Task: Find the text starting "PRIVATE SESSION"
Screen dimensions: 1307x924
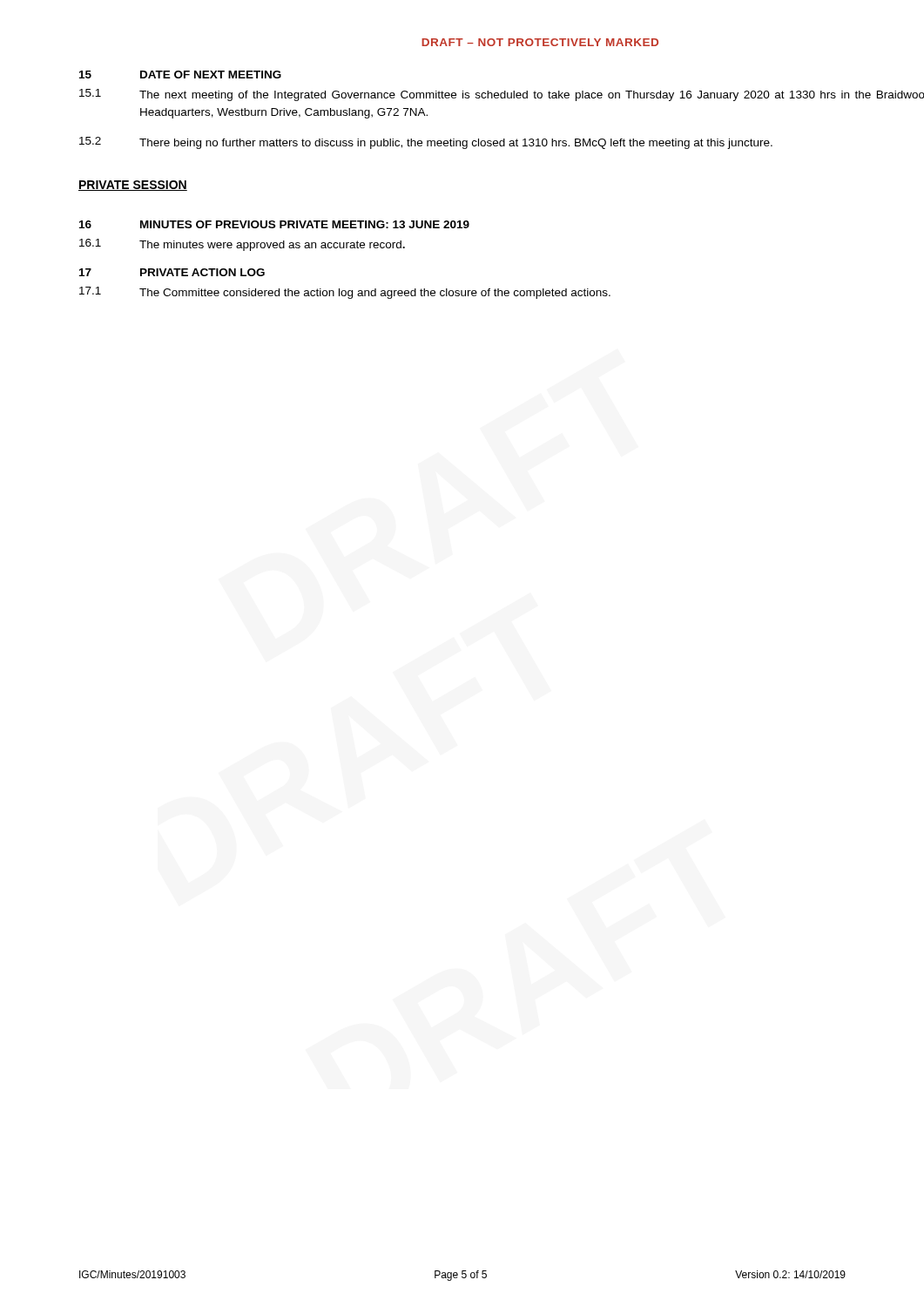Action: [133, 184]
